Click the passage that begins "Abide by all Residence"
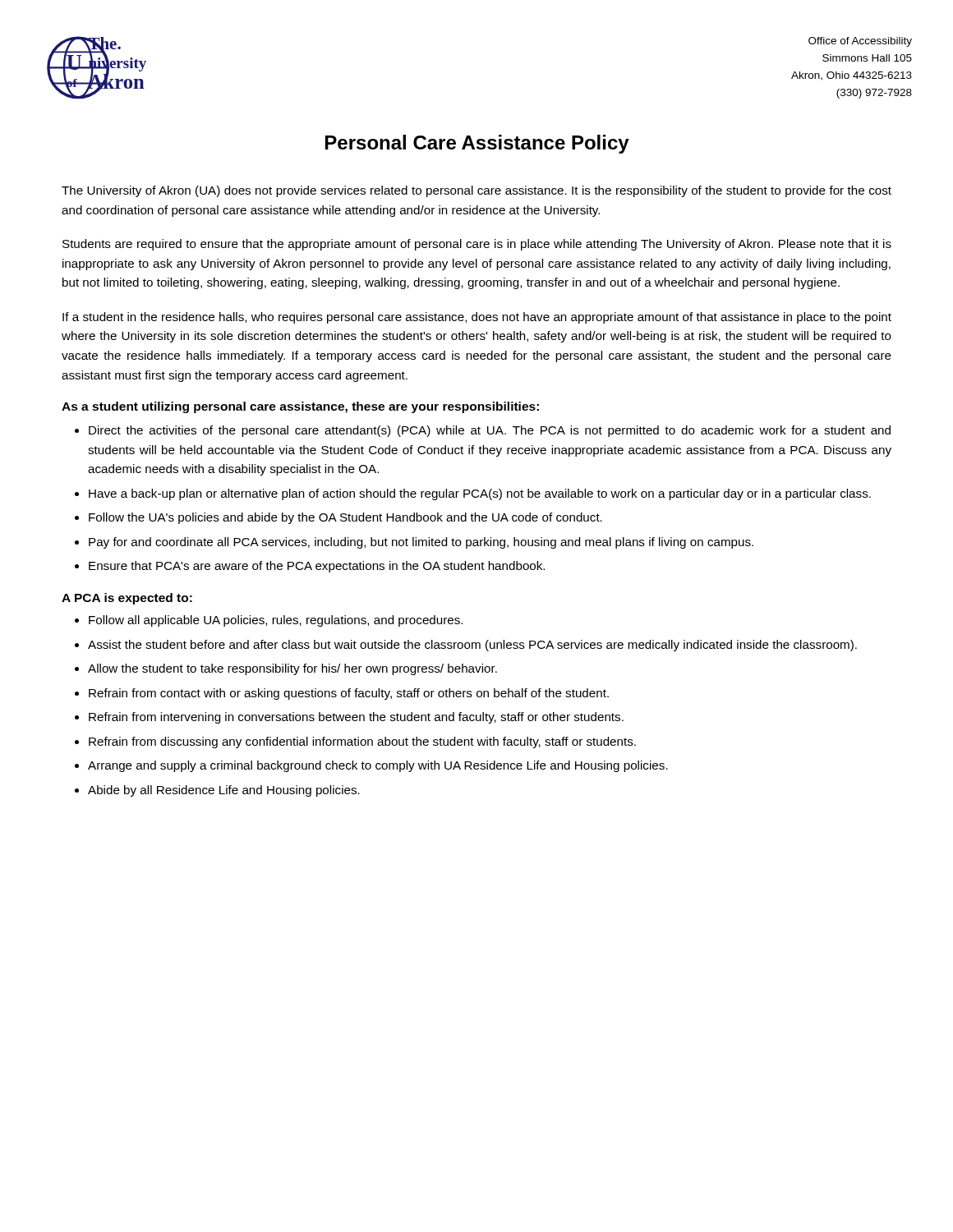 pos(224,790)
